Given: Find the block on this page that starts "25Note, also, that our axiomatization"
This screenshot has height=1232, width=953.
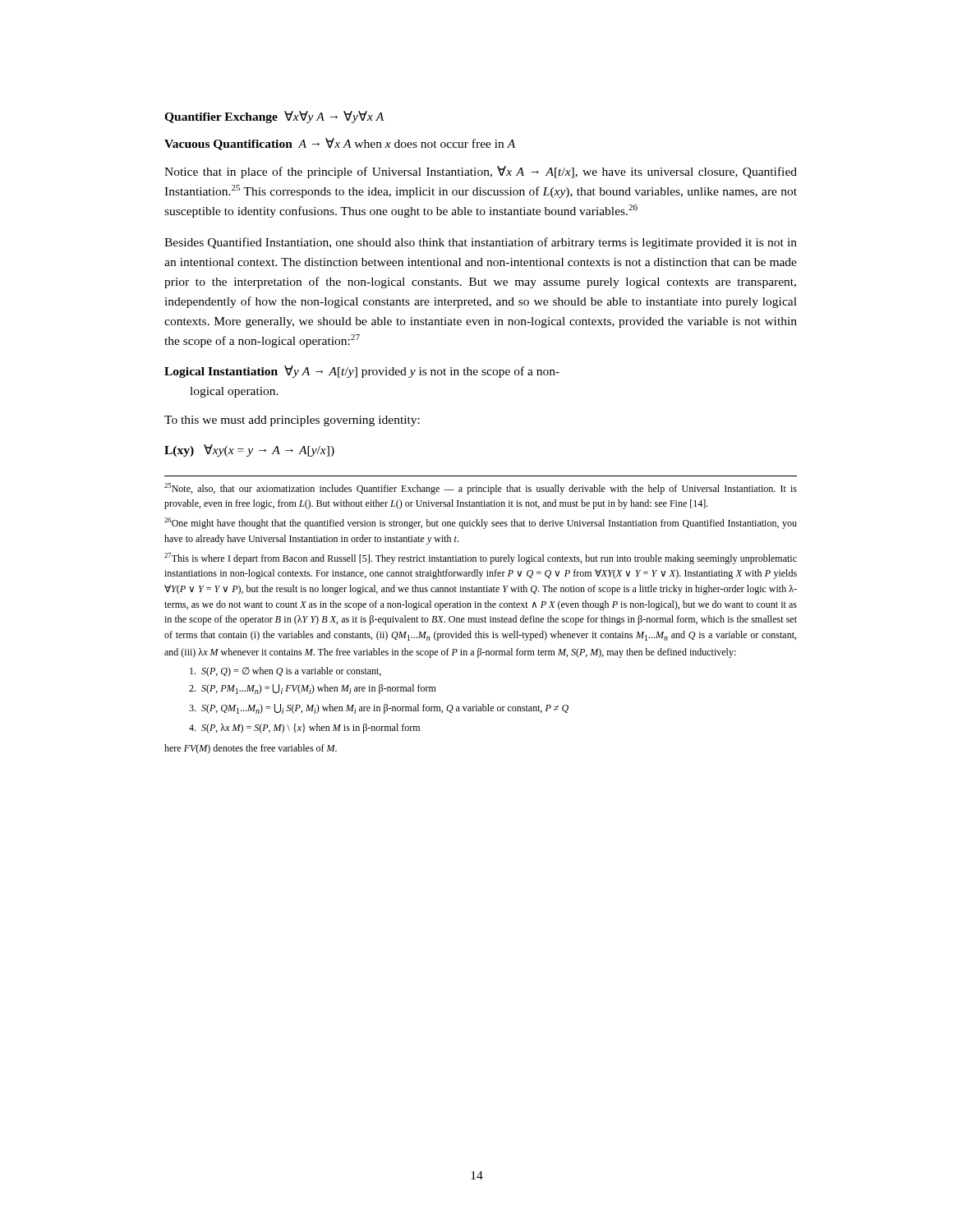Looking at the screenshot, I should 481,496.
